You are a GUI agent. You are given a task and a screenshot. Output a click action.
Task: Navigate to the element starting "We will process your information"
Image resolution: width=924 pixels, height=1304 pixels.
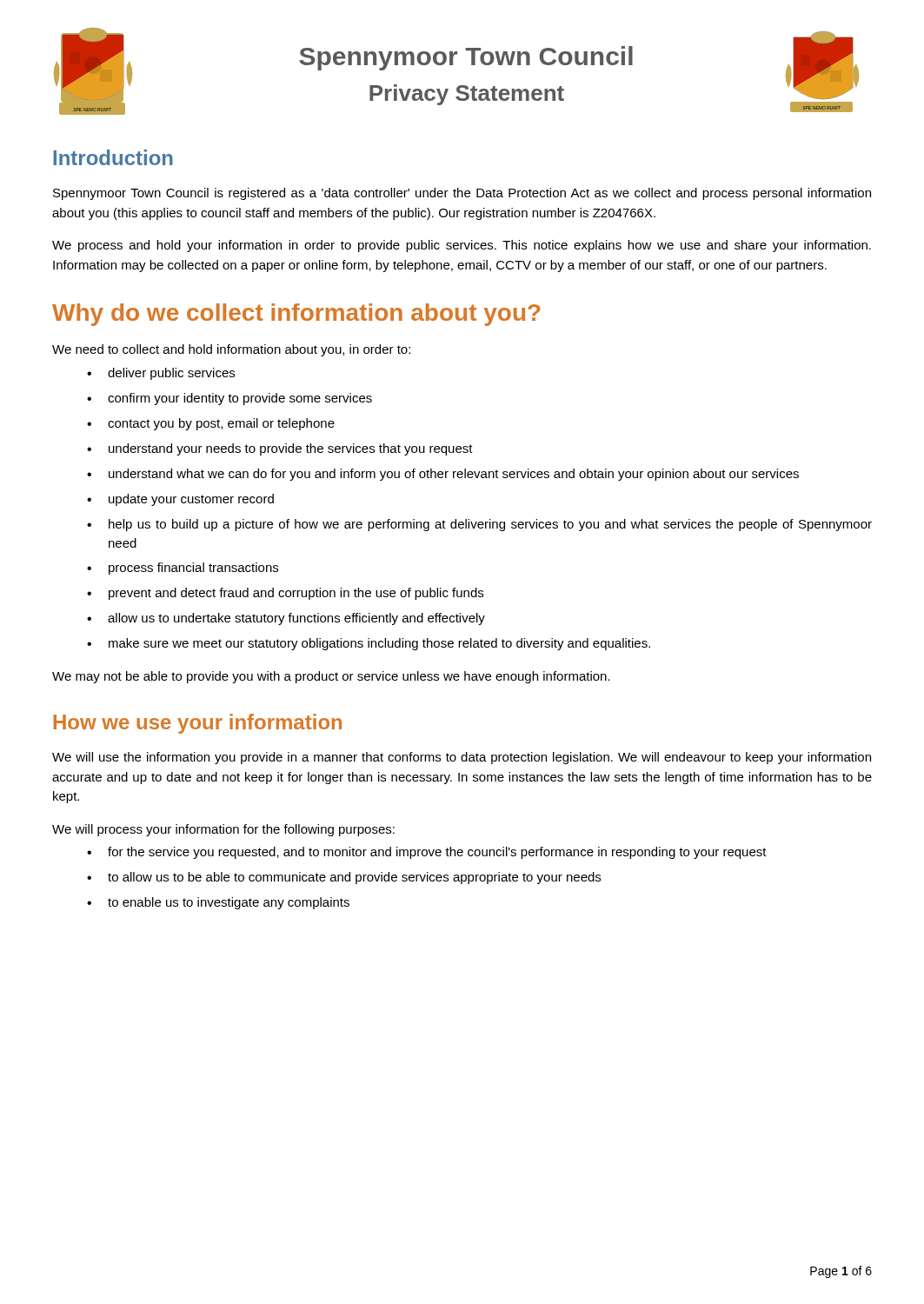click(x=223, y=830)
